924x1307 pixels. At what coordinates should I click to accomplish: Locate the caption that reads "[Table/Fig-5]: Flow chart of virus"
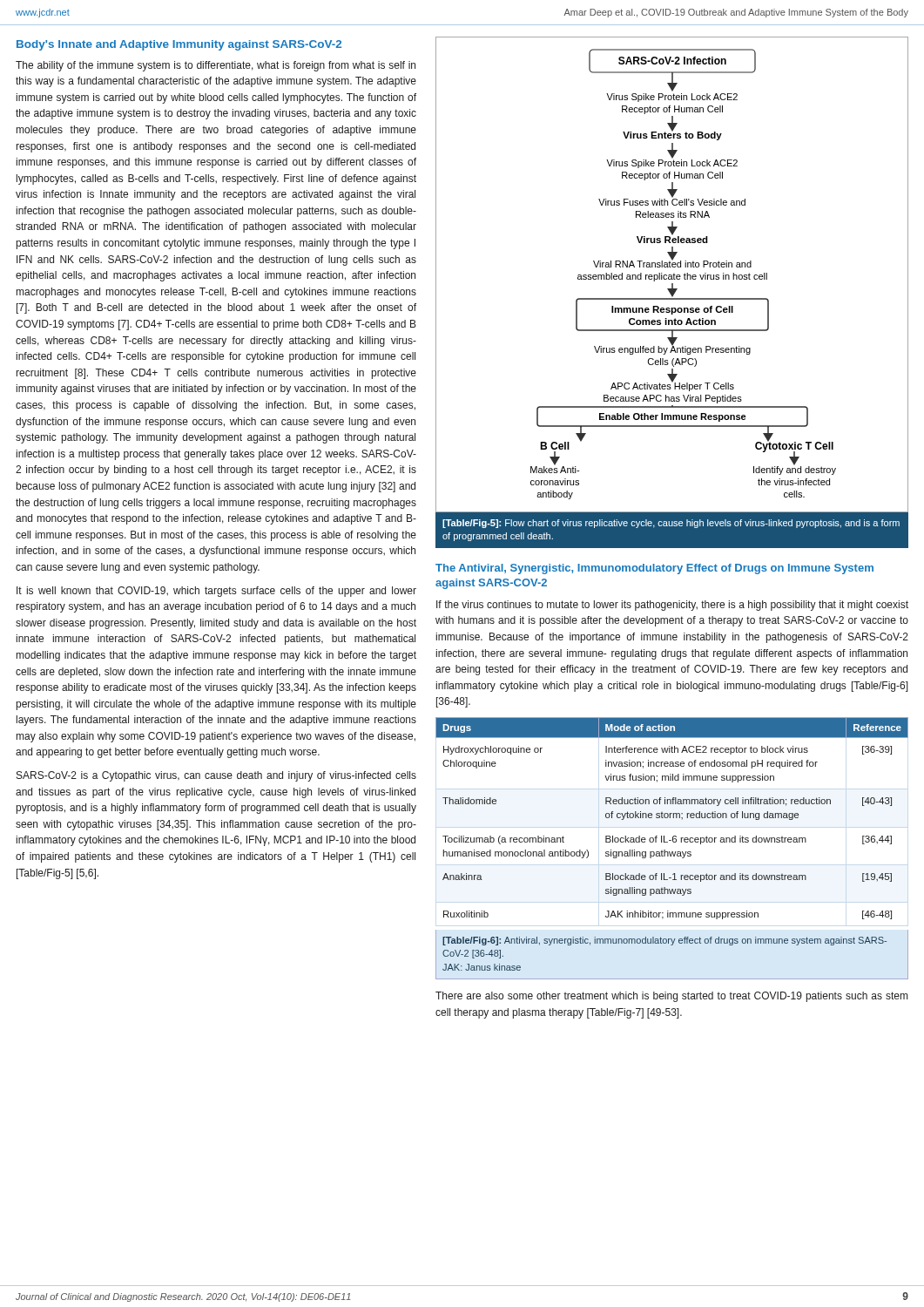pos(671,530)
